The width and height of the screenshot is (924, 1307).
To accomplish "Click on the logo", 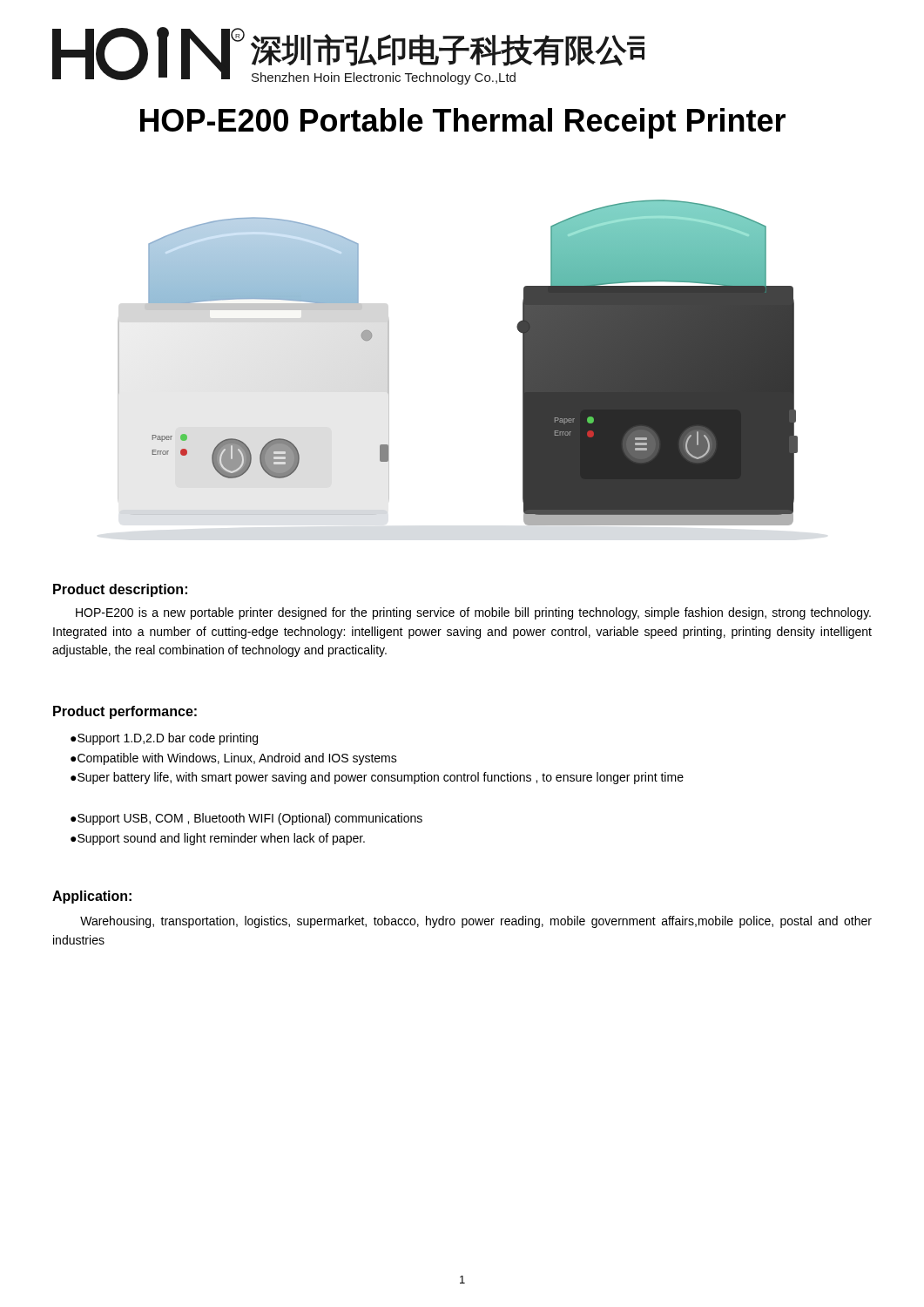I will 462,57.
